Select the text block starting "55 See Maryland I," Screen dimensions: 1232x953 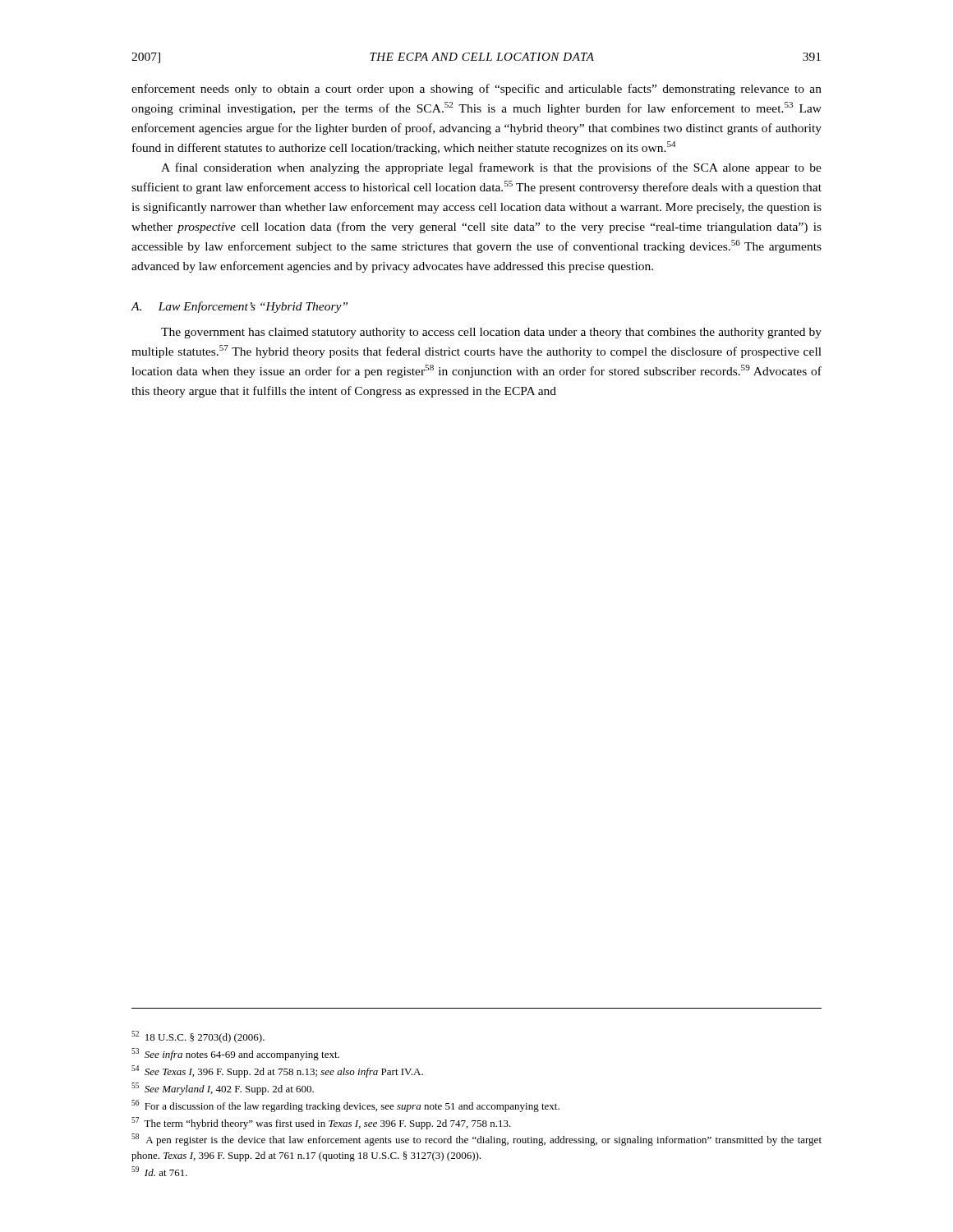tap(223, 1088)
